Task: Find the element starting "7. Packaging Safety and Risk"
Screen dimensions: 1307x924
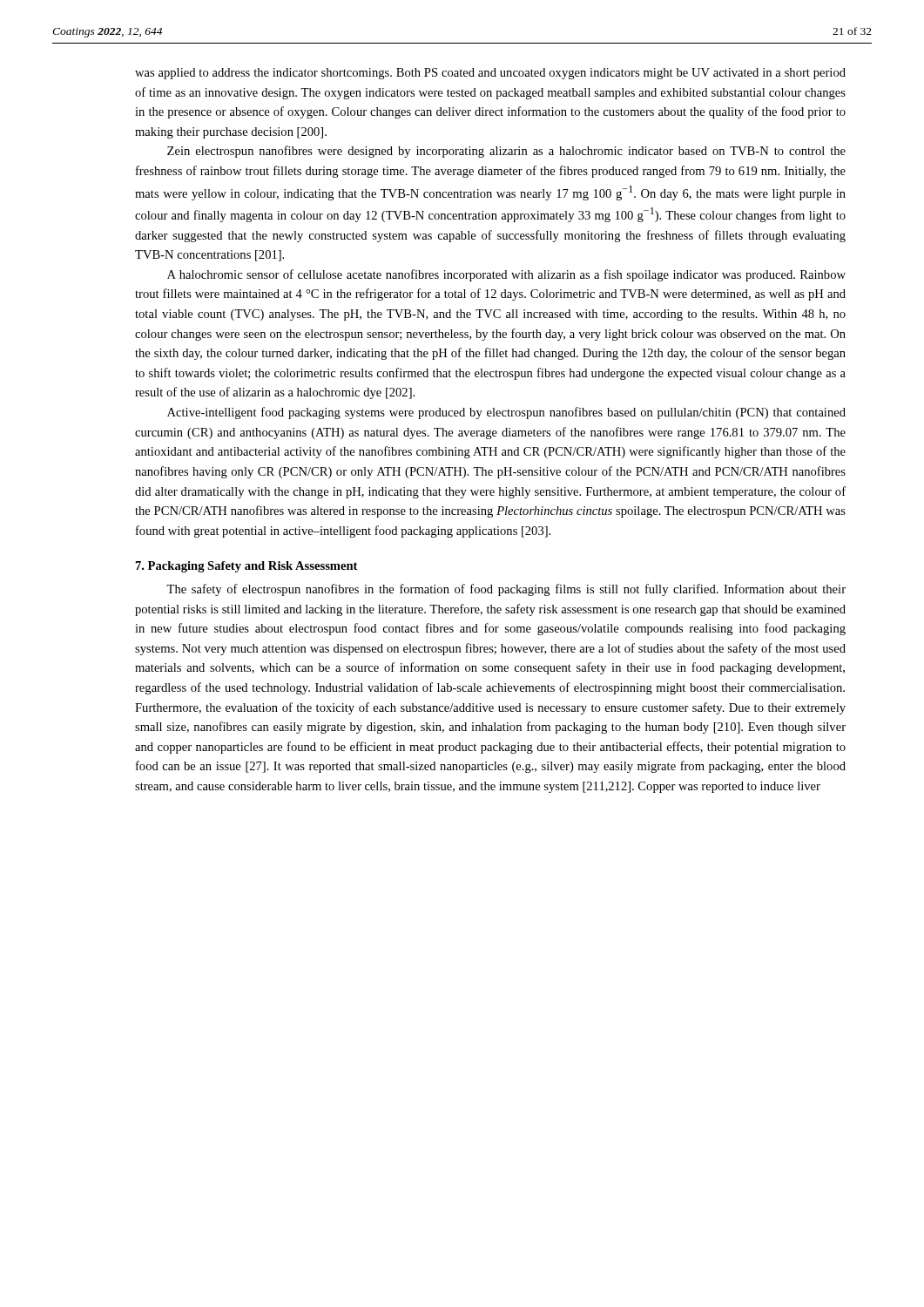Action: [x=246, y=567]
